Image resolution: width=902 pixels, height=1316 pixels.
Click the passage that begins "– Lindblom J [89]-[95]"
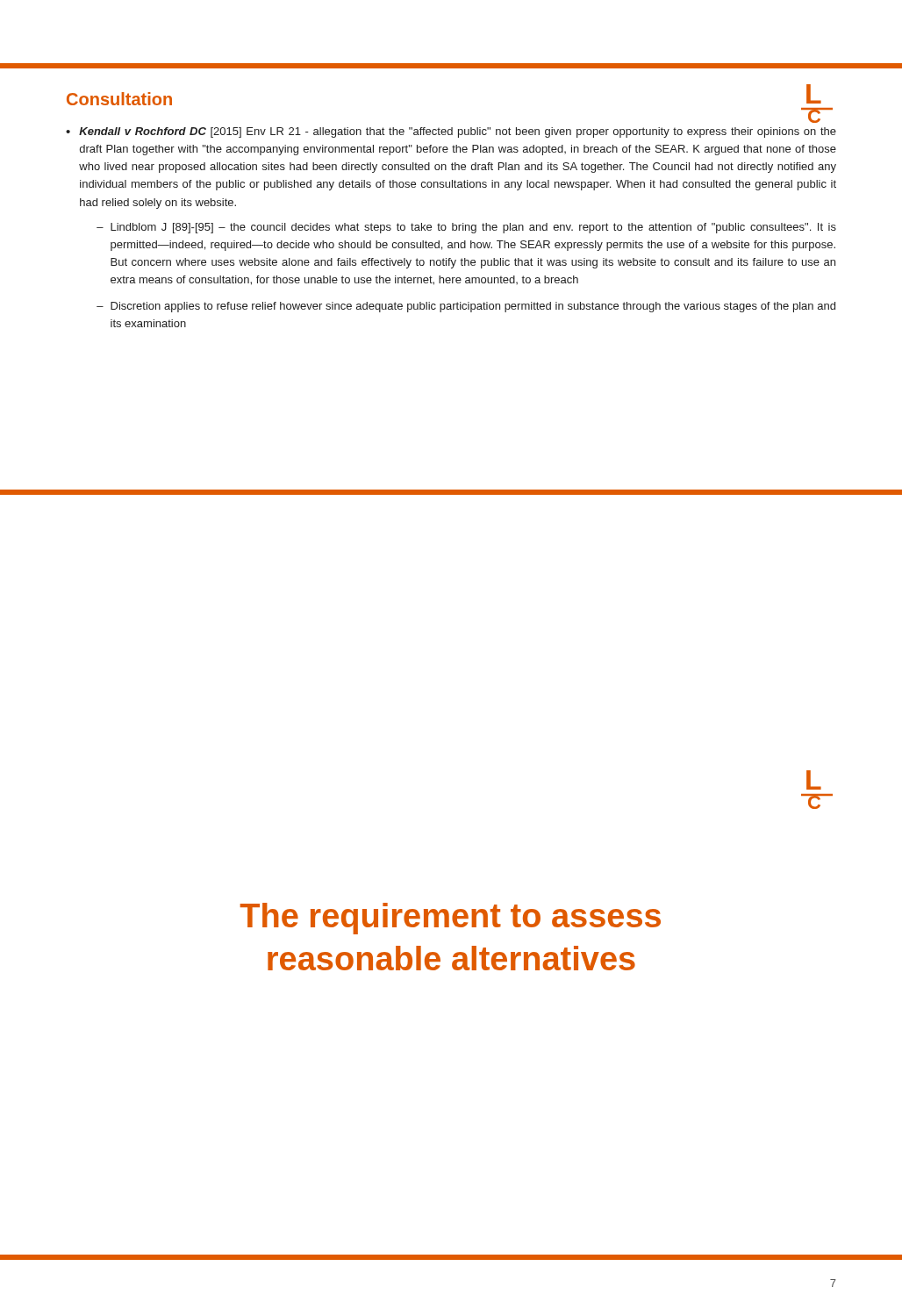pyautogui.click(x=466, y=254)
